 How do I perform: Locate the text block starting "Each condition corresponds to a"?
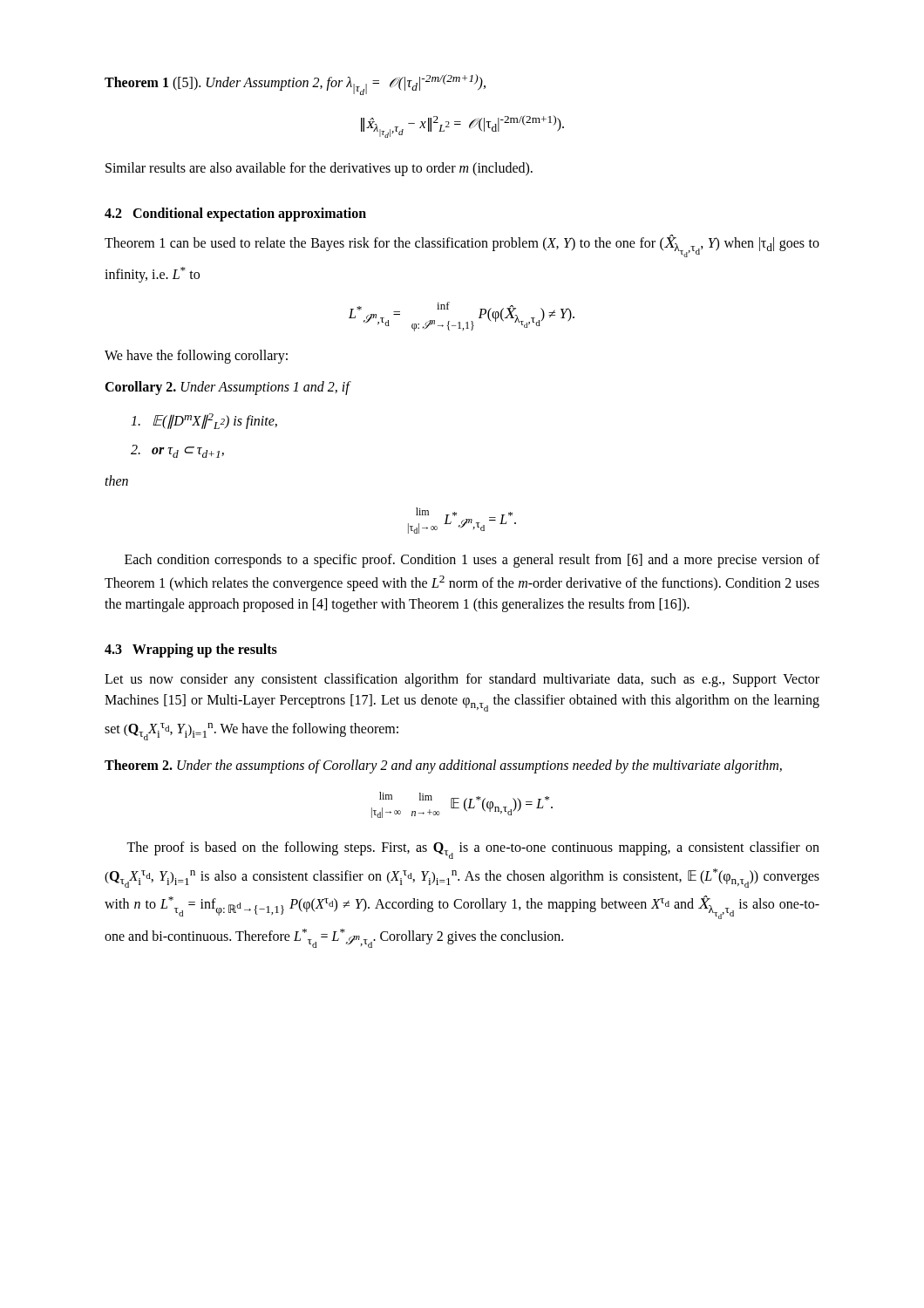462,582
